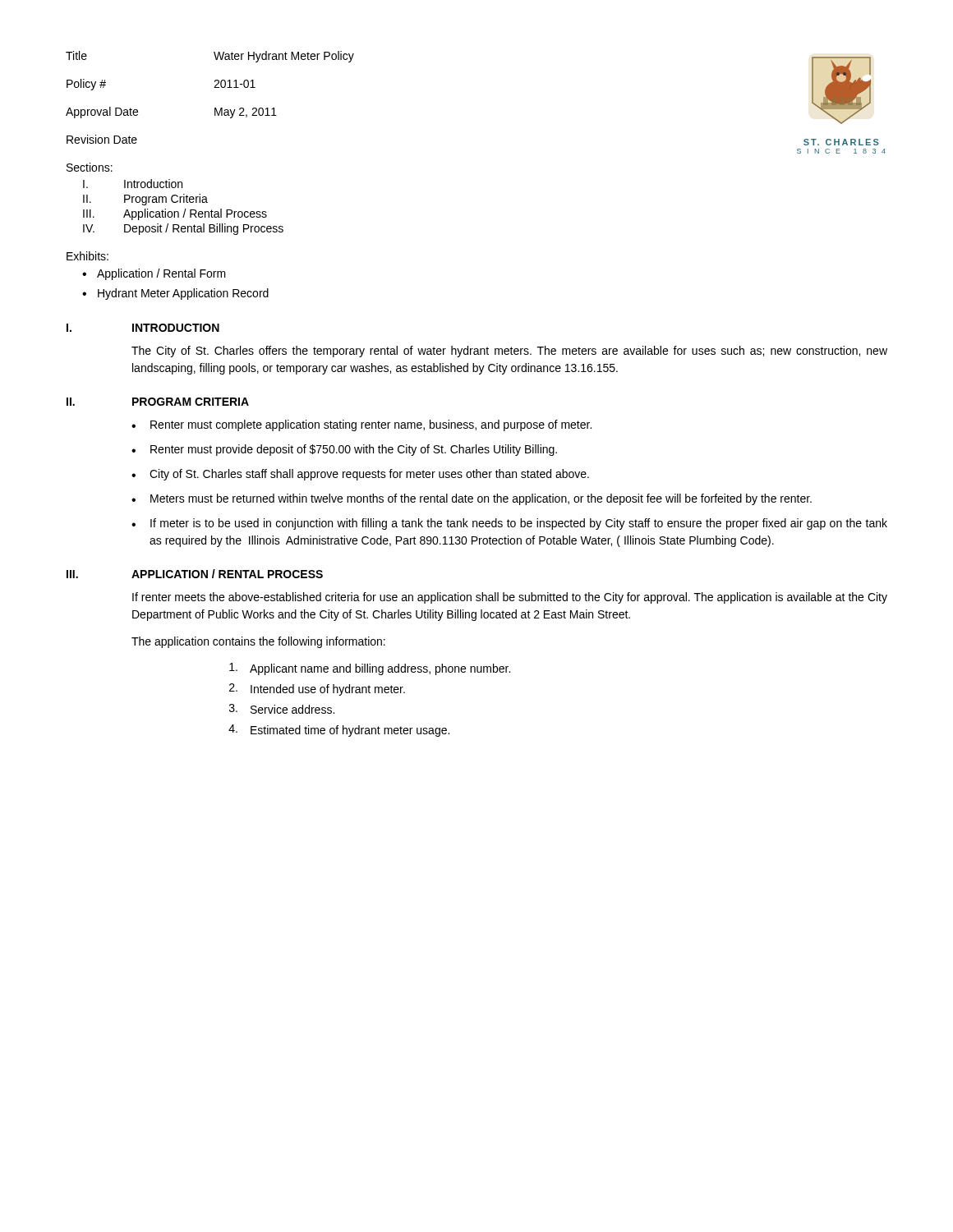
Task: Locate the text that reads "Approval Date May 2, 2011"
Action: coord(106,112)
